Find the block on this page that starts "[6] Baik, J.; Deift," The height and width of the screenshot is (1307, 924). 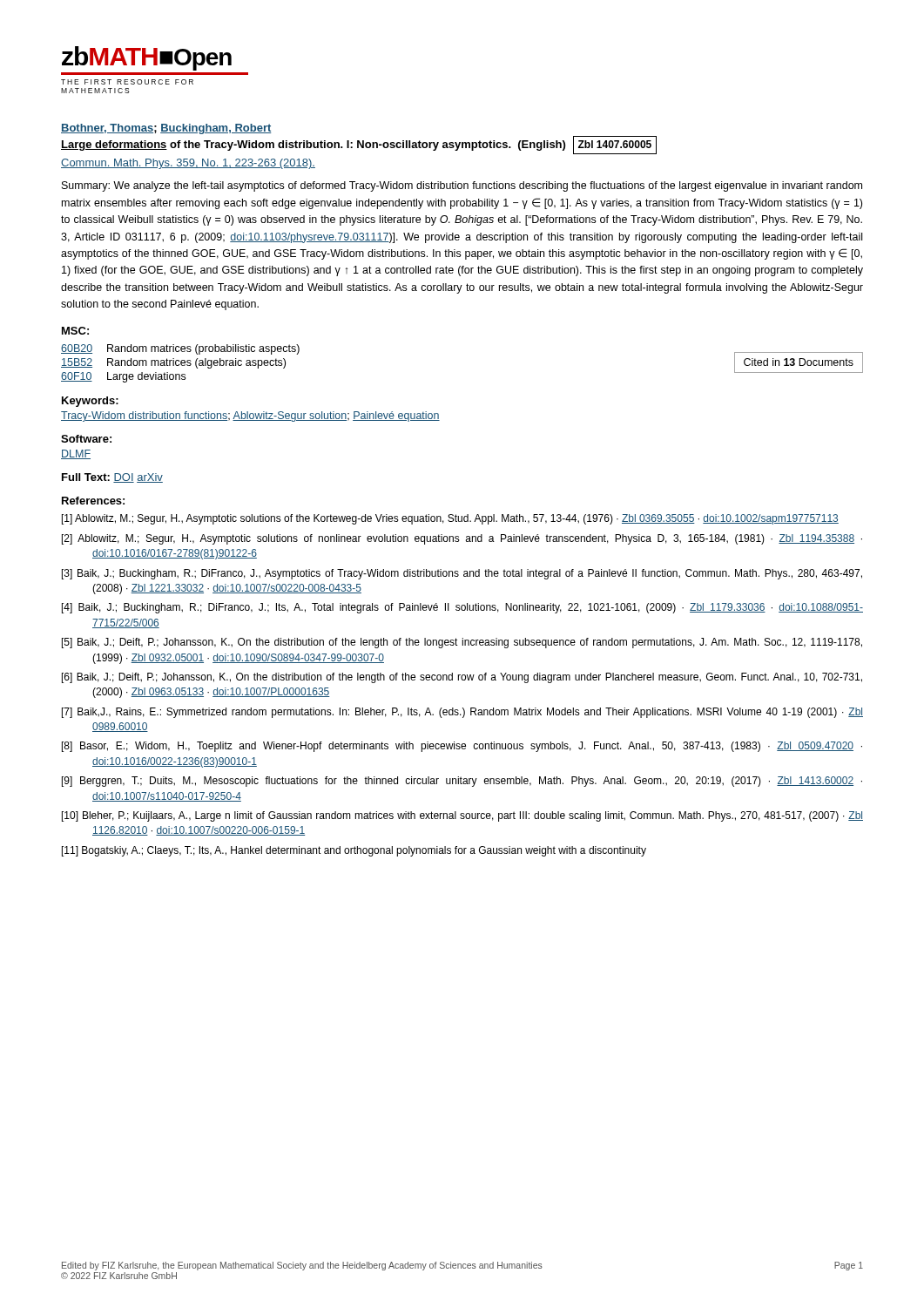pos(462,685)
